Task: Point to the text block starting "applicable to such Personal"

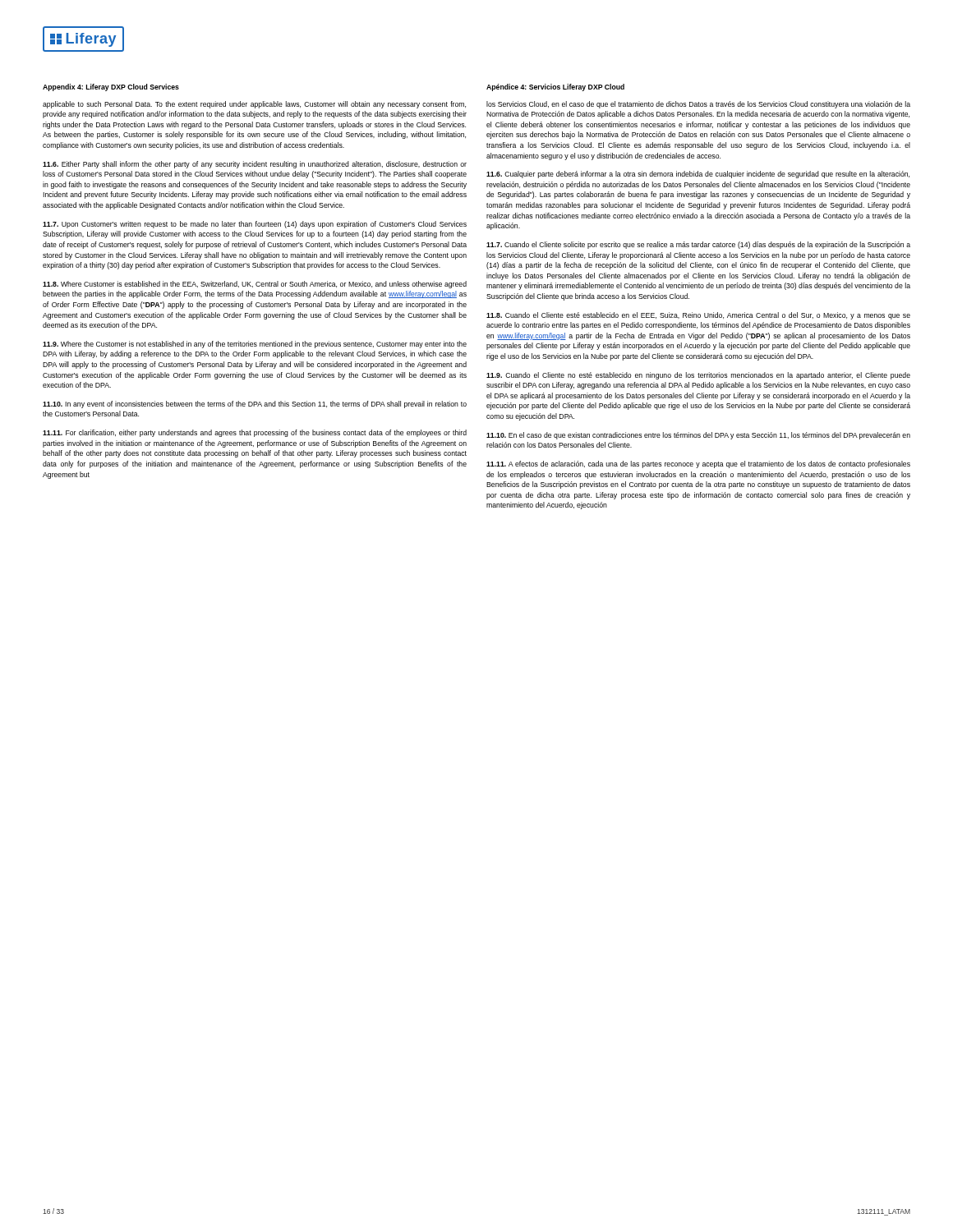Action: [255, 125]
